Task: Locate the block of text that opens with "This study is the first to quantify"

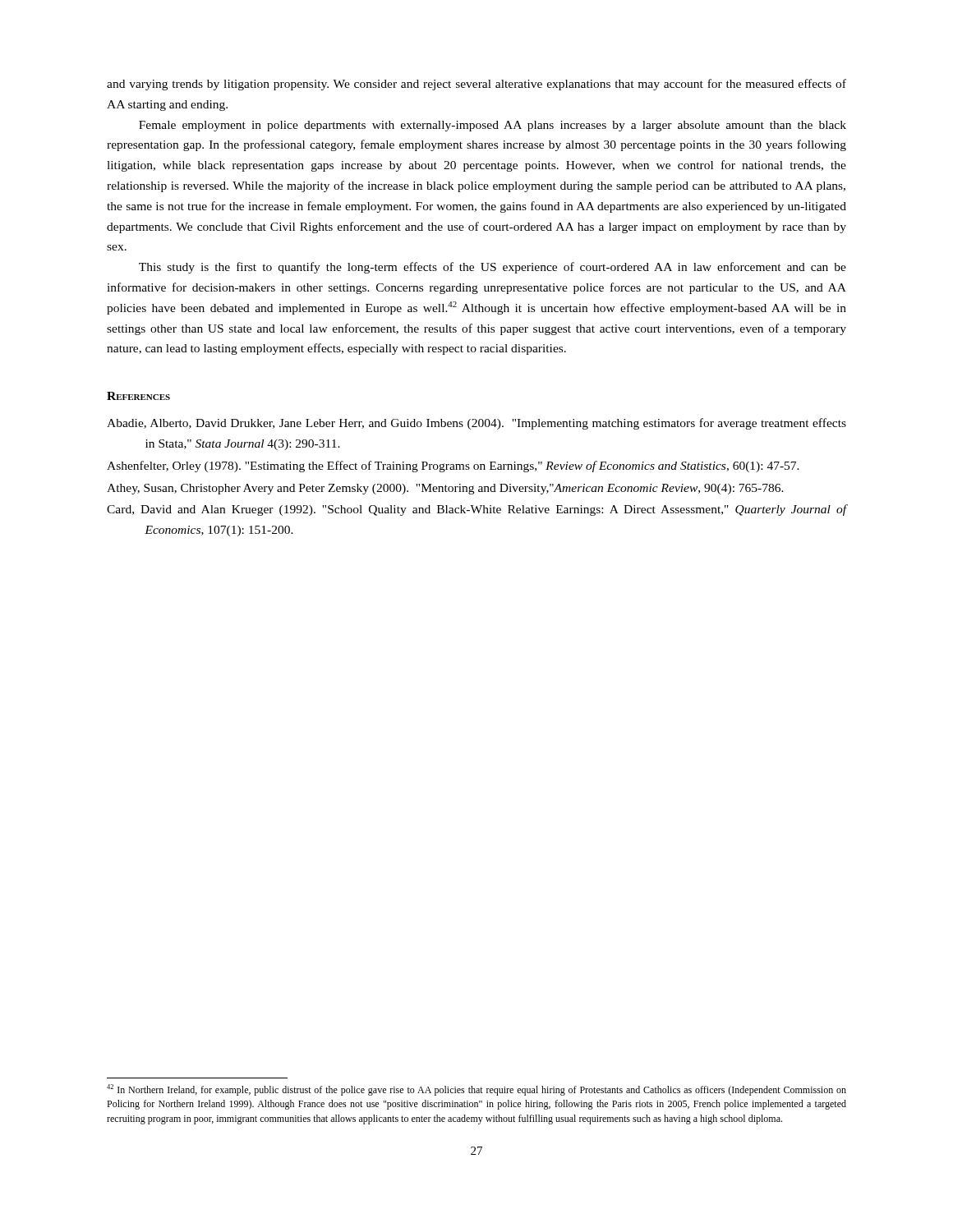Action: [476, 307]
